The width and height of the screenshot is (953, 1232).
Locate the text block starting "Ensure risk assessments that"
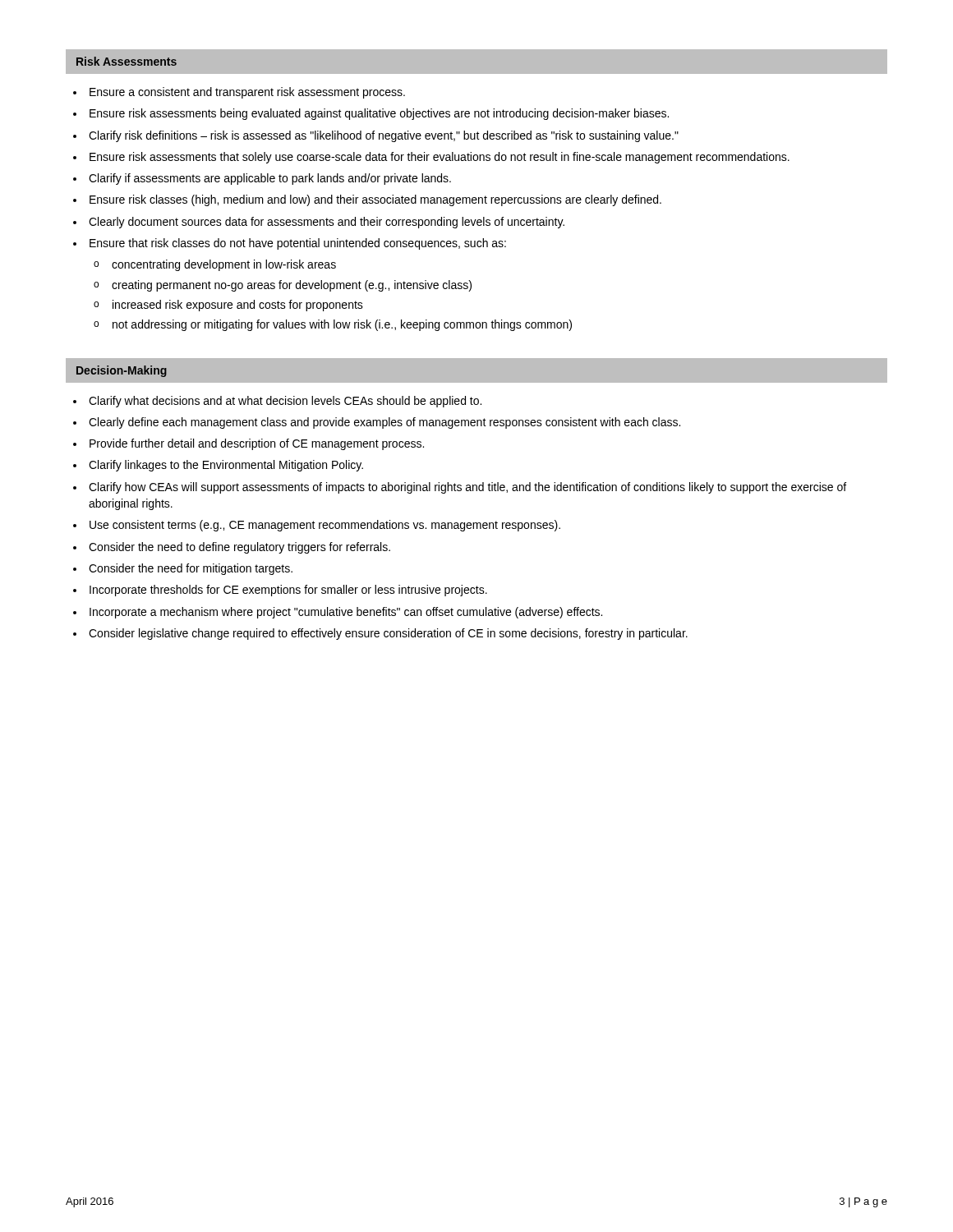pos(439,157)
